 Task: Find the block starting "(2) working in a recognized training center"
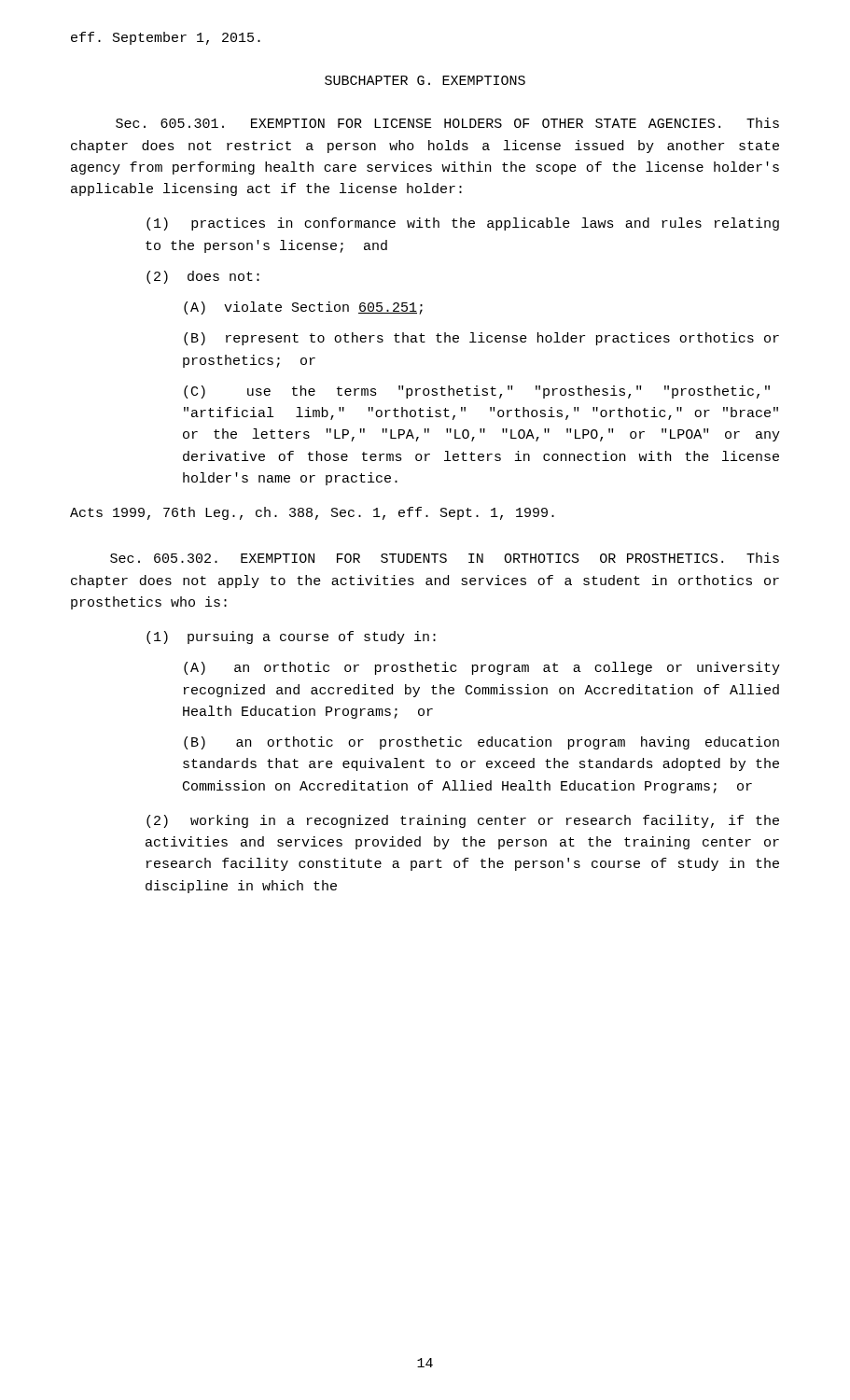(x=462, y=854)
